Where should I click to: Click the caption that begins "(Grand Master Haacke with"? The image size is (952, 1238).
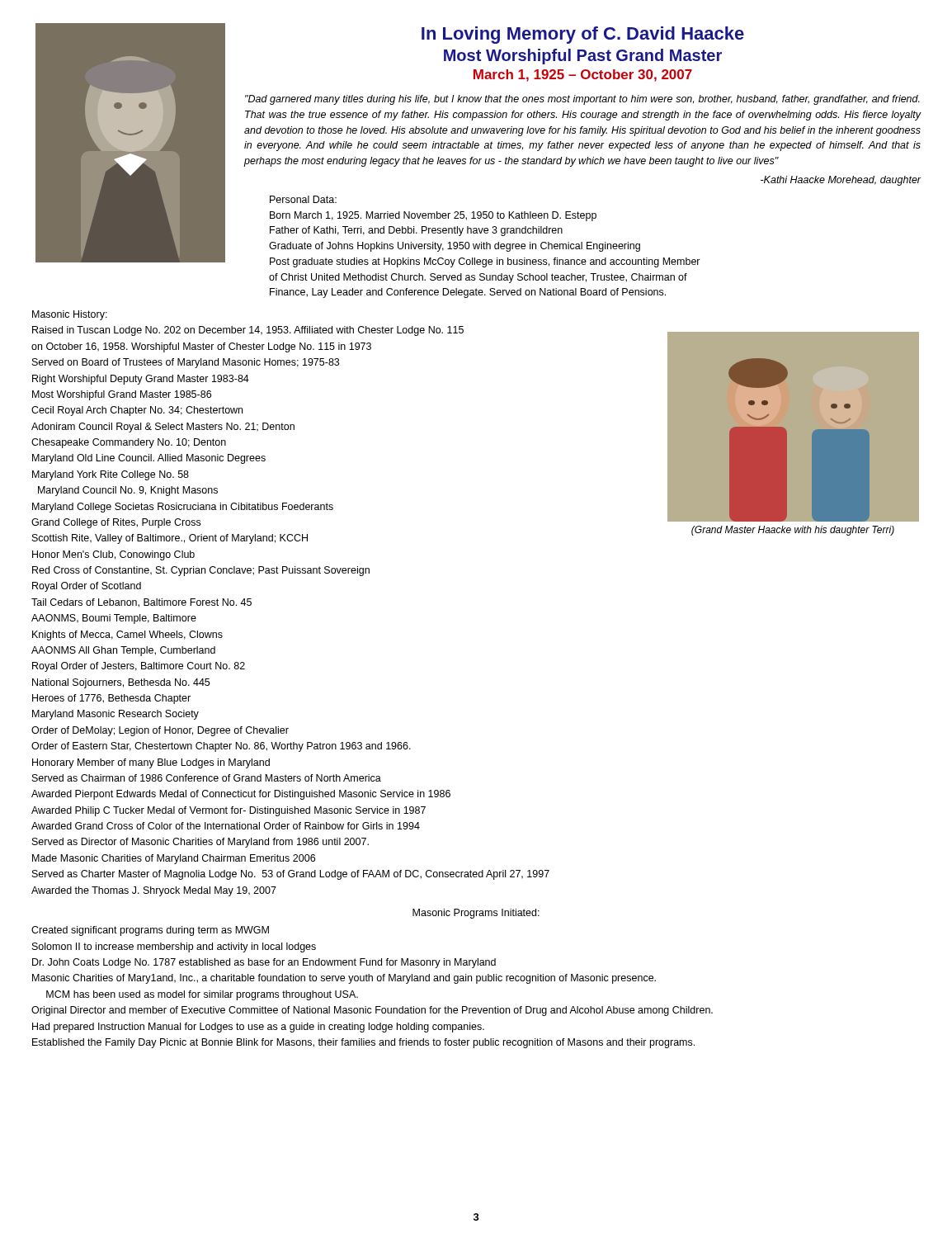click(793, 530)
